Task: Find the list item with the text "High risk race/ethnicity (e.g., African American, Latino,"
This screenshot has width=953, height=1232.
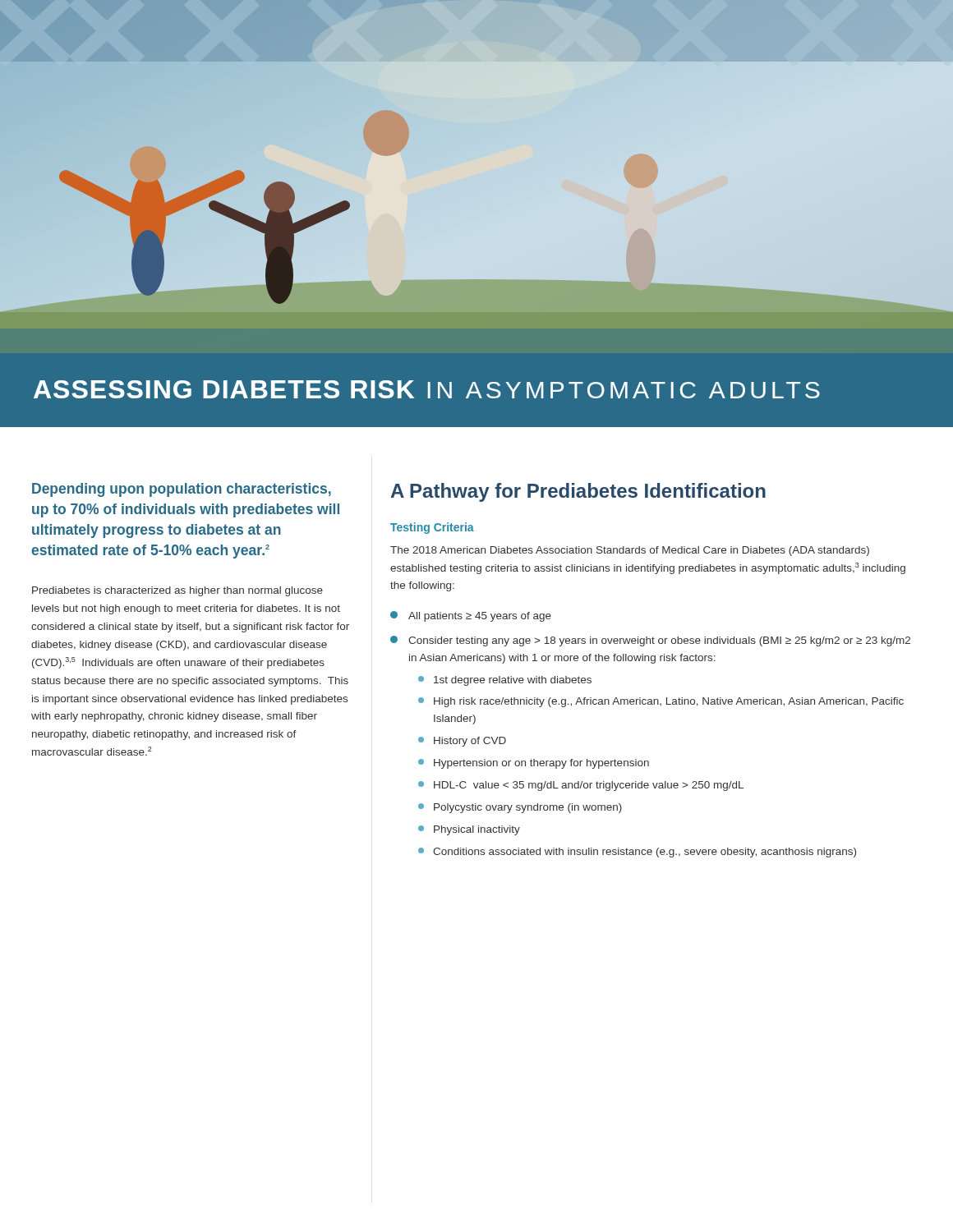Action: [667, 711]
